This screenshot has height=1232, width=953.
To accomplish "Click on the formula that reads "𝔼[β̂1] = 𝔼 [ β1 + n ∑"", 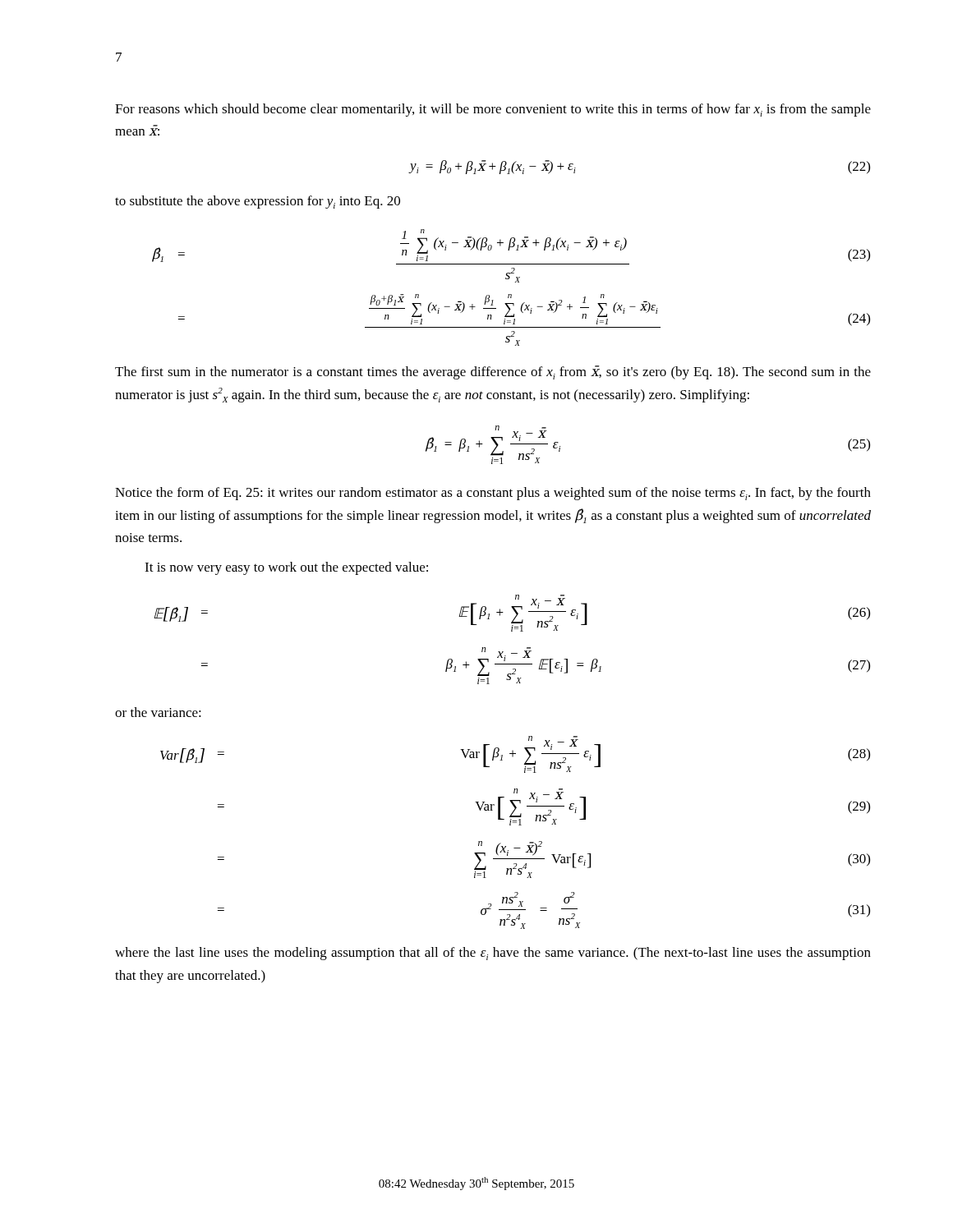I will tap(493, 639).
